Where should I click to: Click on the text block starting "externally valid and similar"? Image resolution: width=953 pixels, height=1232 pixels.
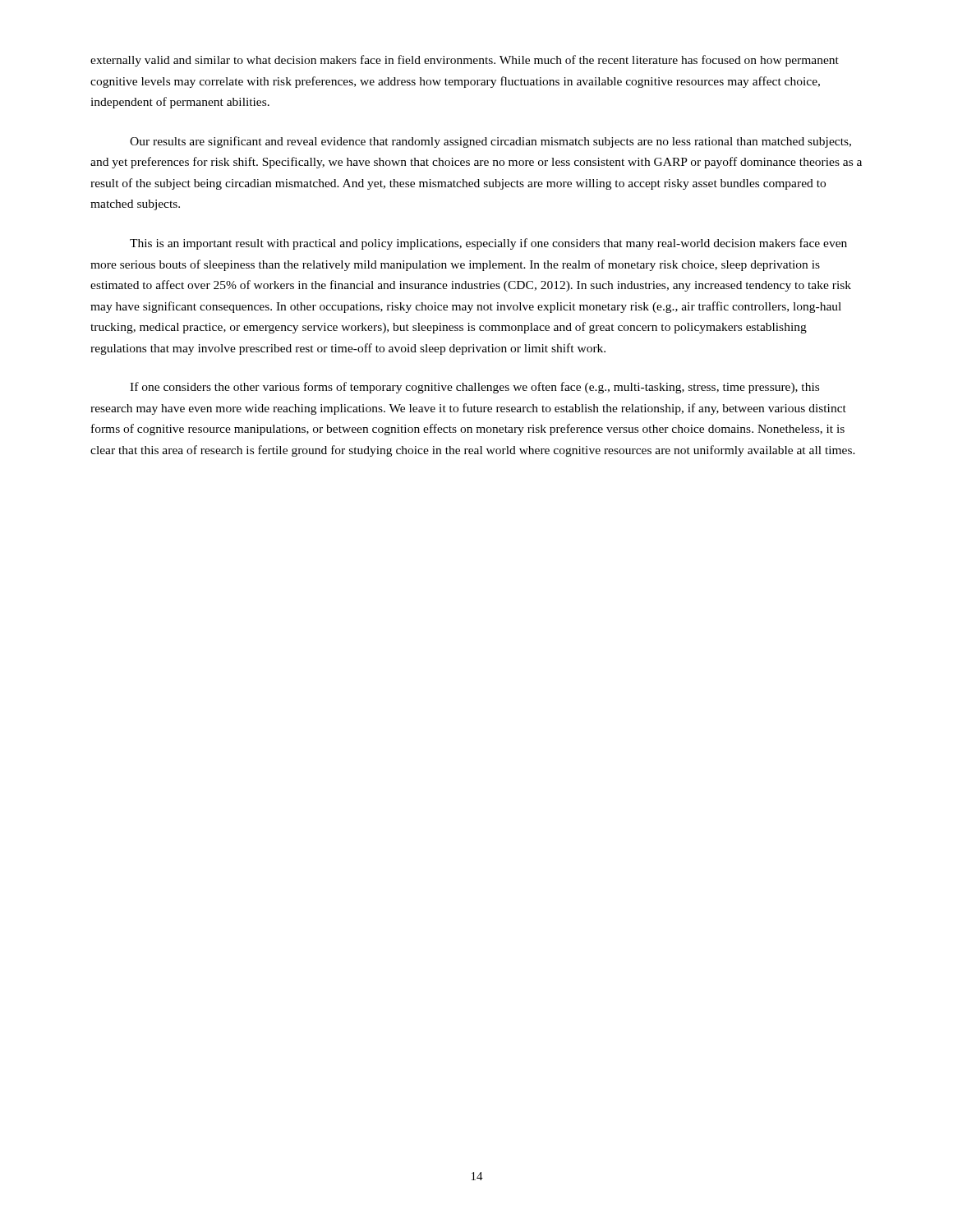476,81
